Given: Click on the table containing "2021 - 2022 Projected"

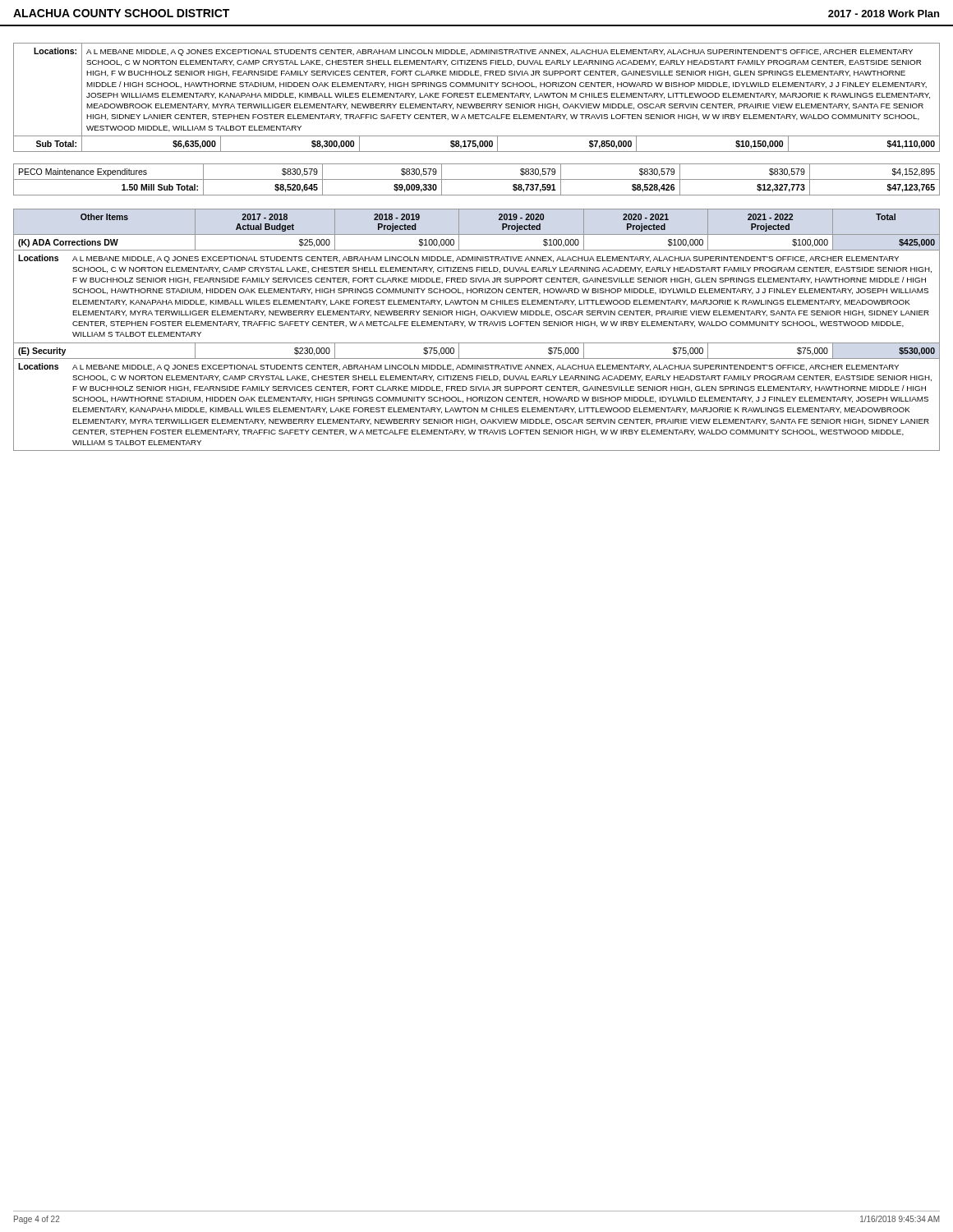Looking at the screenshot, I should pyautogui.click(x=476, y=330).
